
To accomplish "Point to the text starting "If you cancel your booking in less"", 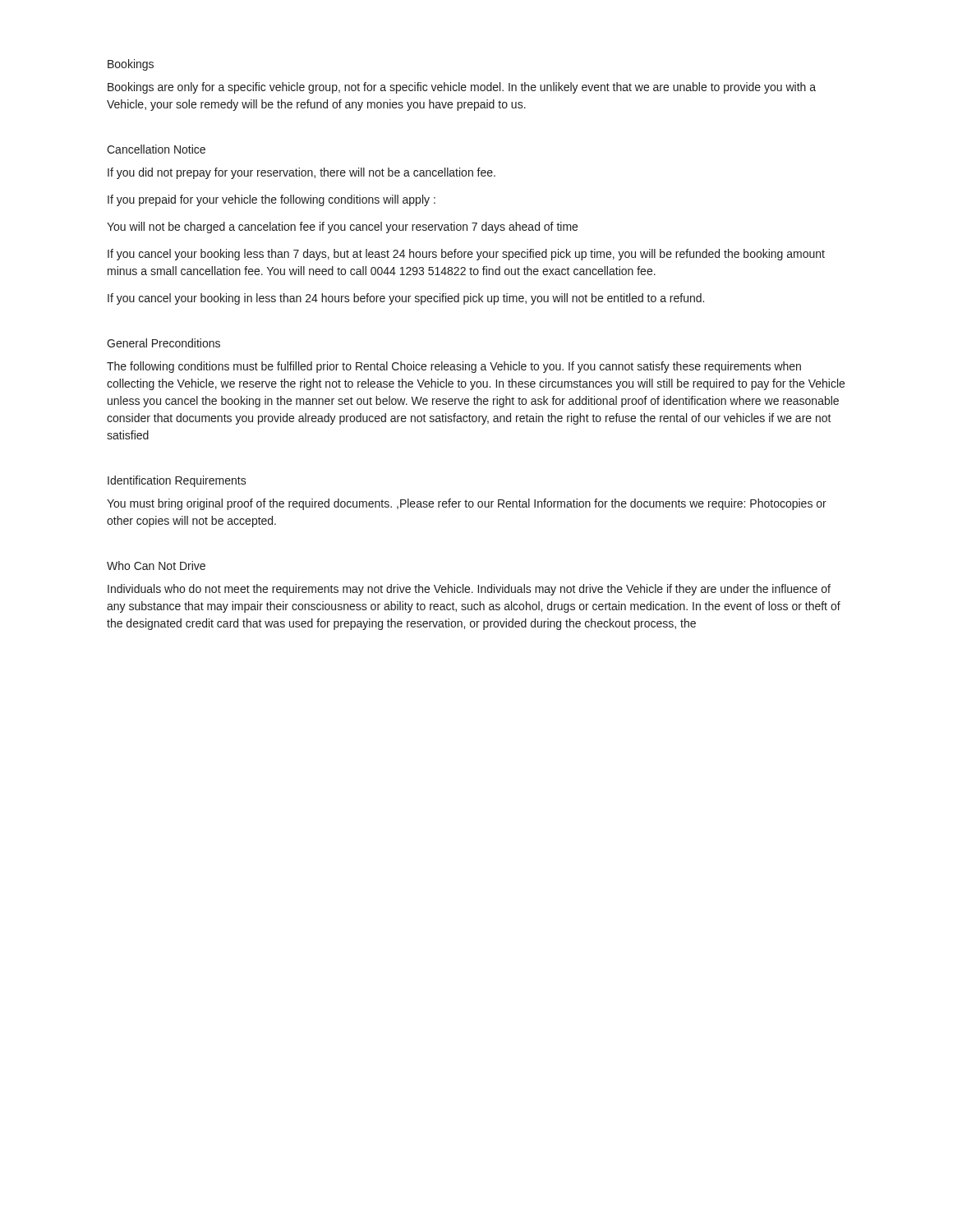I will pyautogui.click(x=406, y=298).
